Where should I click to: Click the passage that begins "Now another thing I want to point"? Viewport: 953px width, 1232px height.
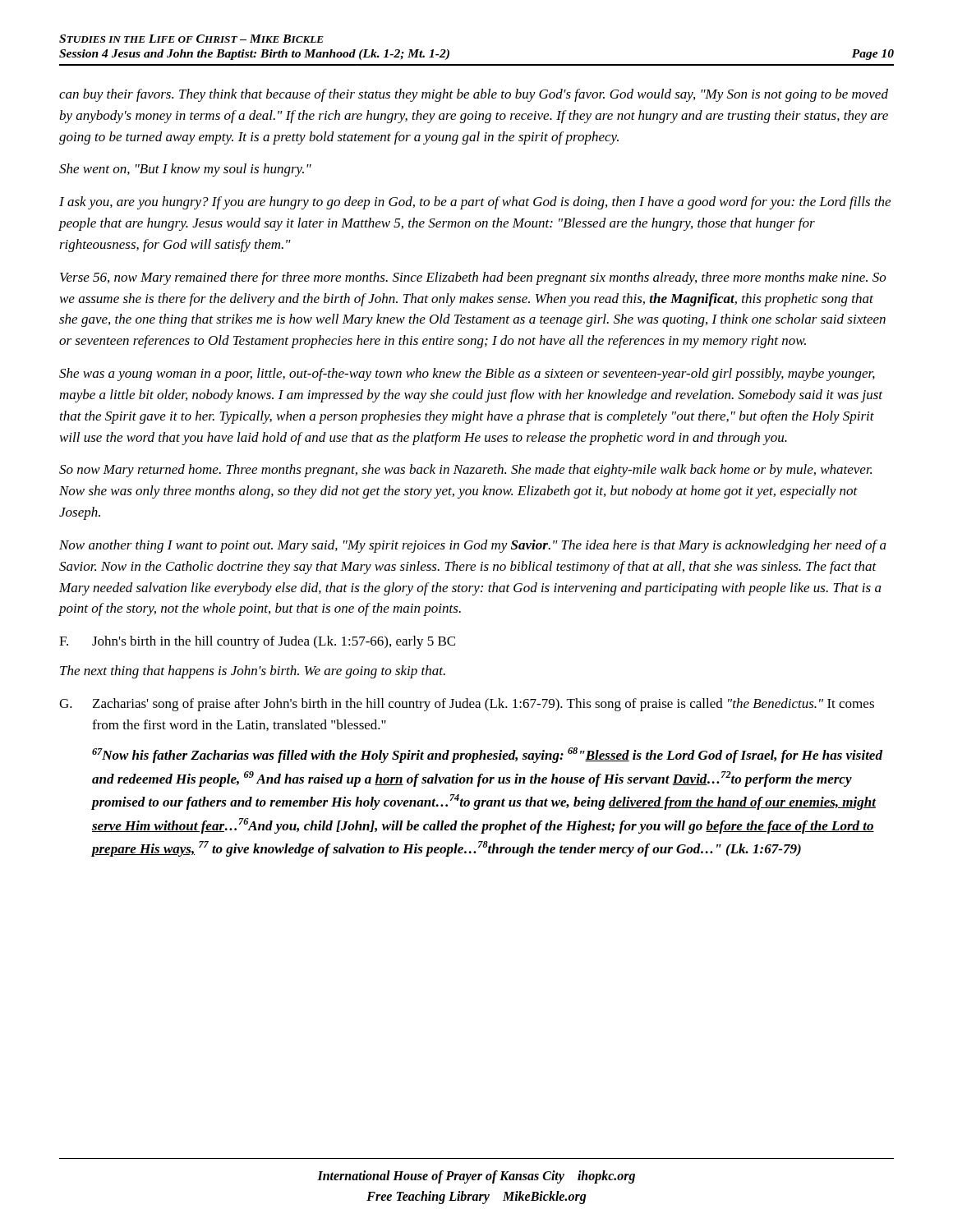coord(473,577)
